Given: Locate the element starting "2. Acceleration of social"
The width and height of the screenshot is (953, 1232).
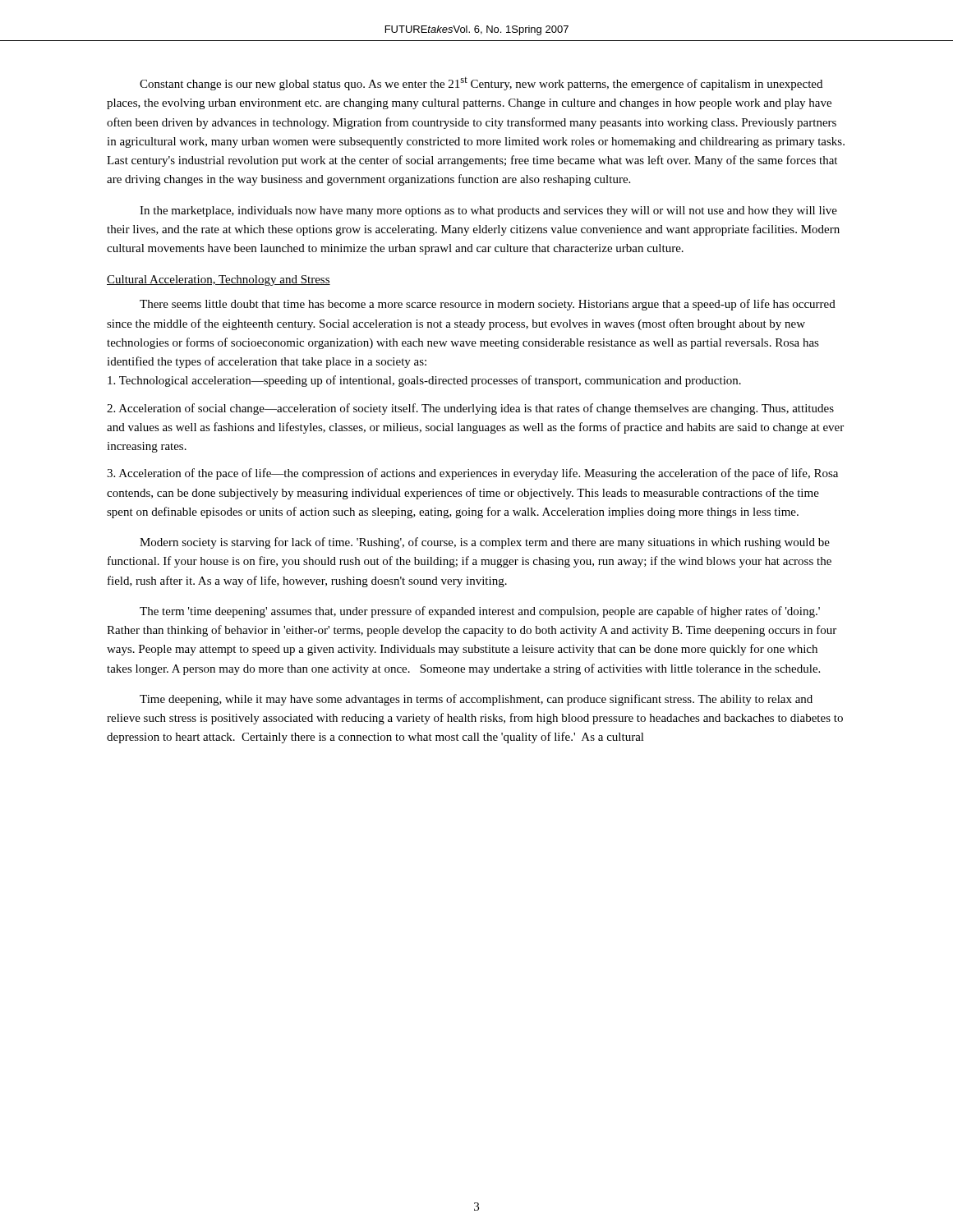Looking at the screenshot, I should [x=476, y=427].
